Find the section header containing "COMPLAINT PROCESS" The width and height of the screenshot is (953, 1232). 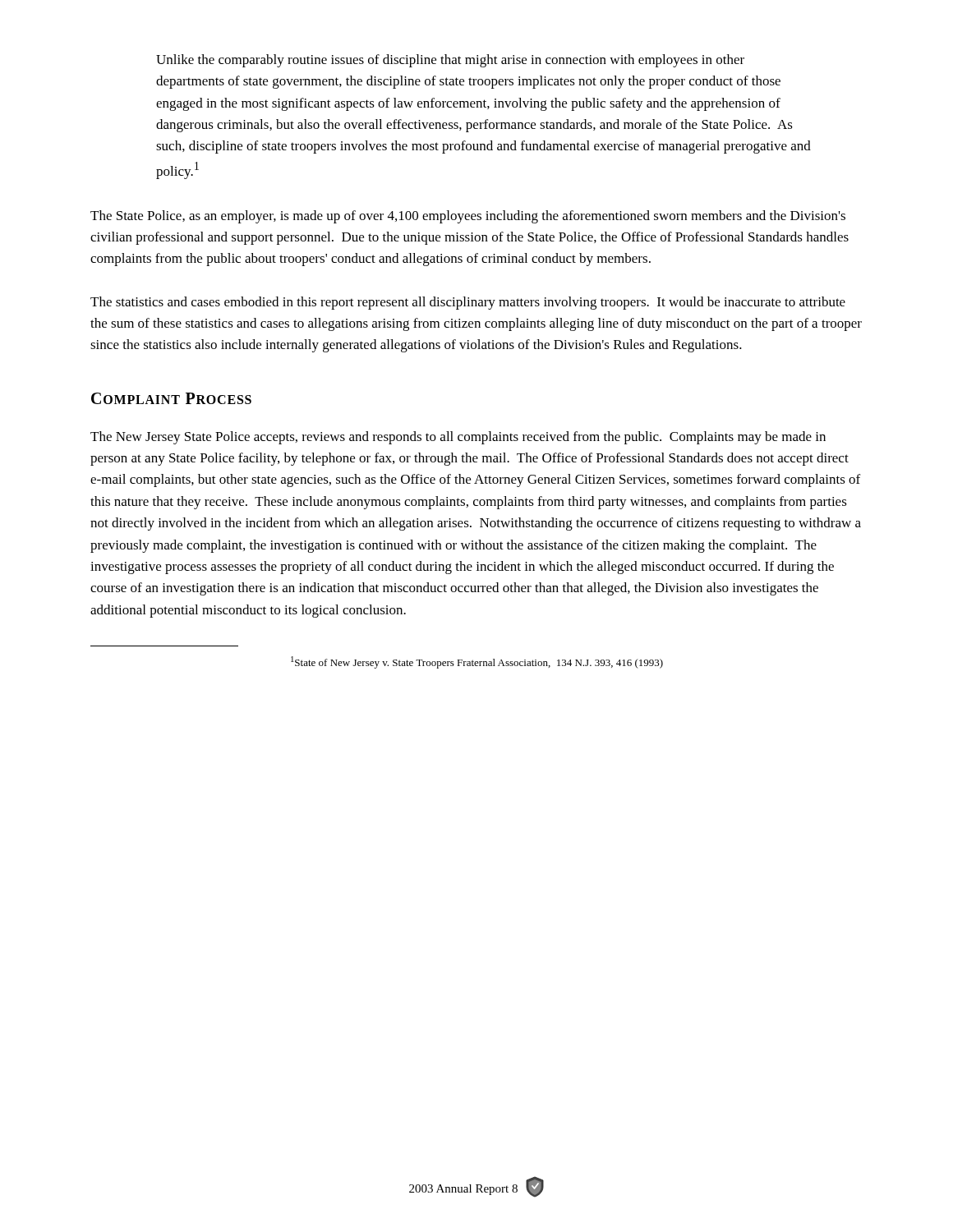pos(171,398)
